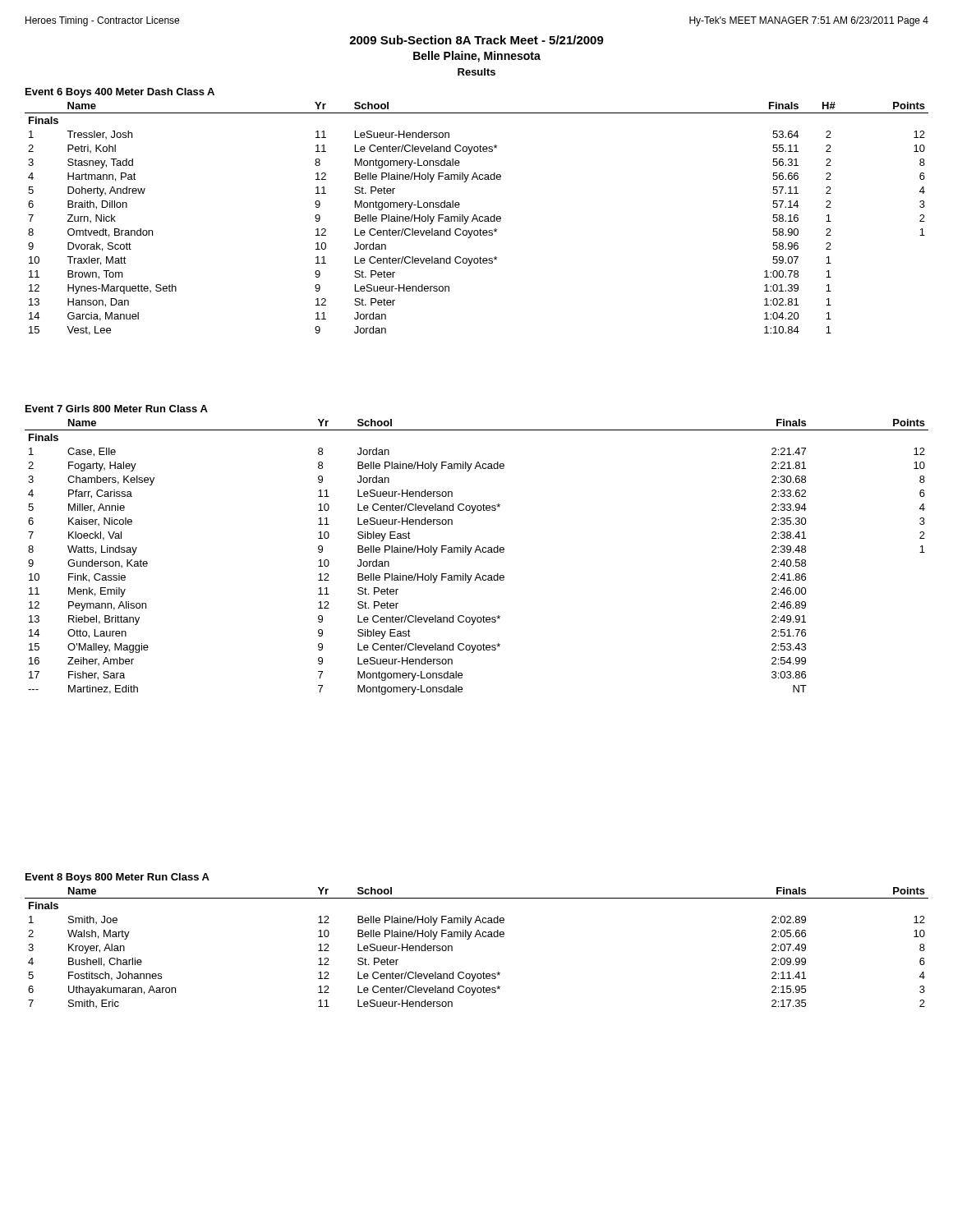Select the element starting "Event 8 Boys"
The width and height of the screenshot is (953, 1232).
tap(117, 877)
